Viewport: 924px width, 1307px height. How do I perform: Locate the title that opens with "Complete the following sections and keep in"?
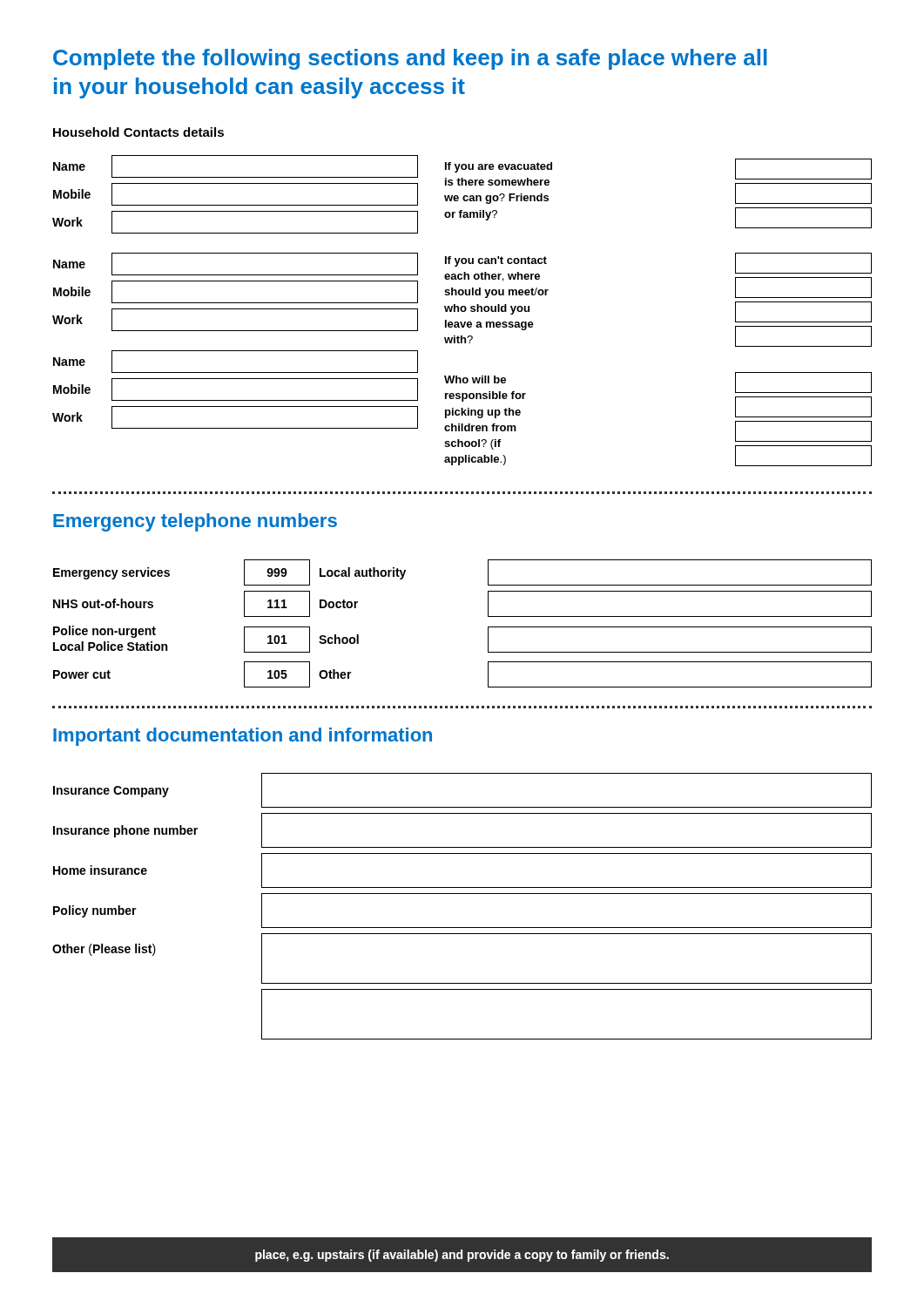click(462, 72)
